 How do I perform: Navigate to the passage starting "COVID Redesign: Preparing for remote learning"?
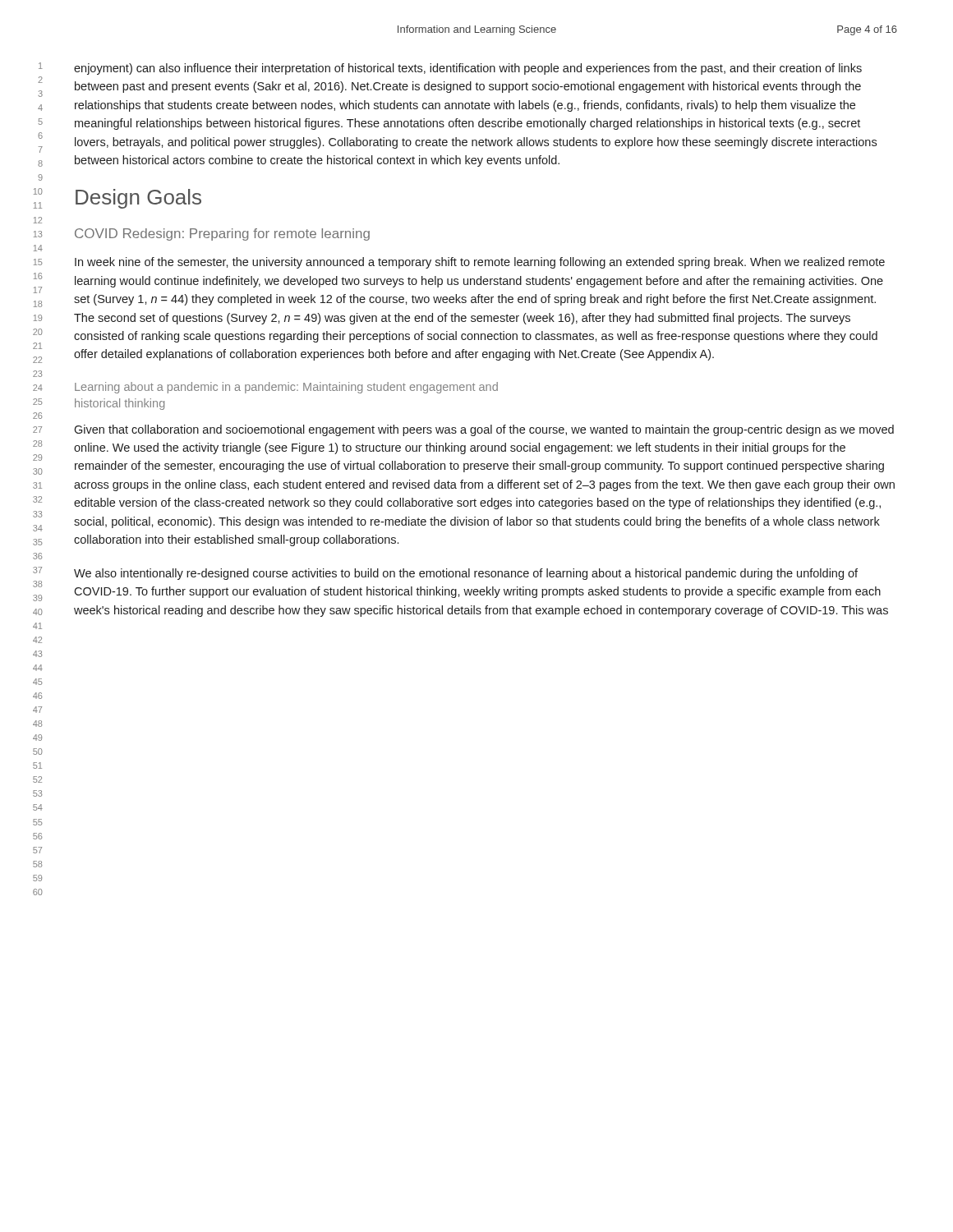222,234
